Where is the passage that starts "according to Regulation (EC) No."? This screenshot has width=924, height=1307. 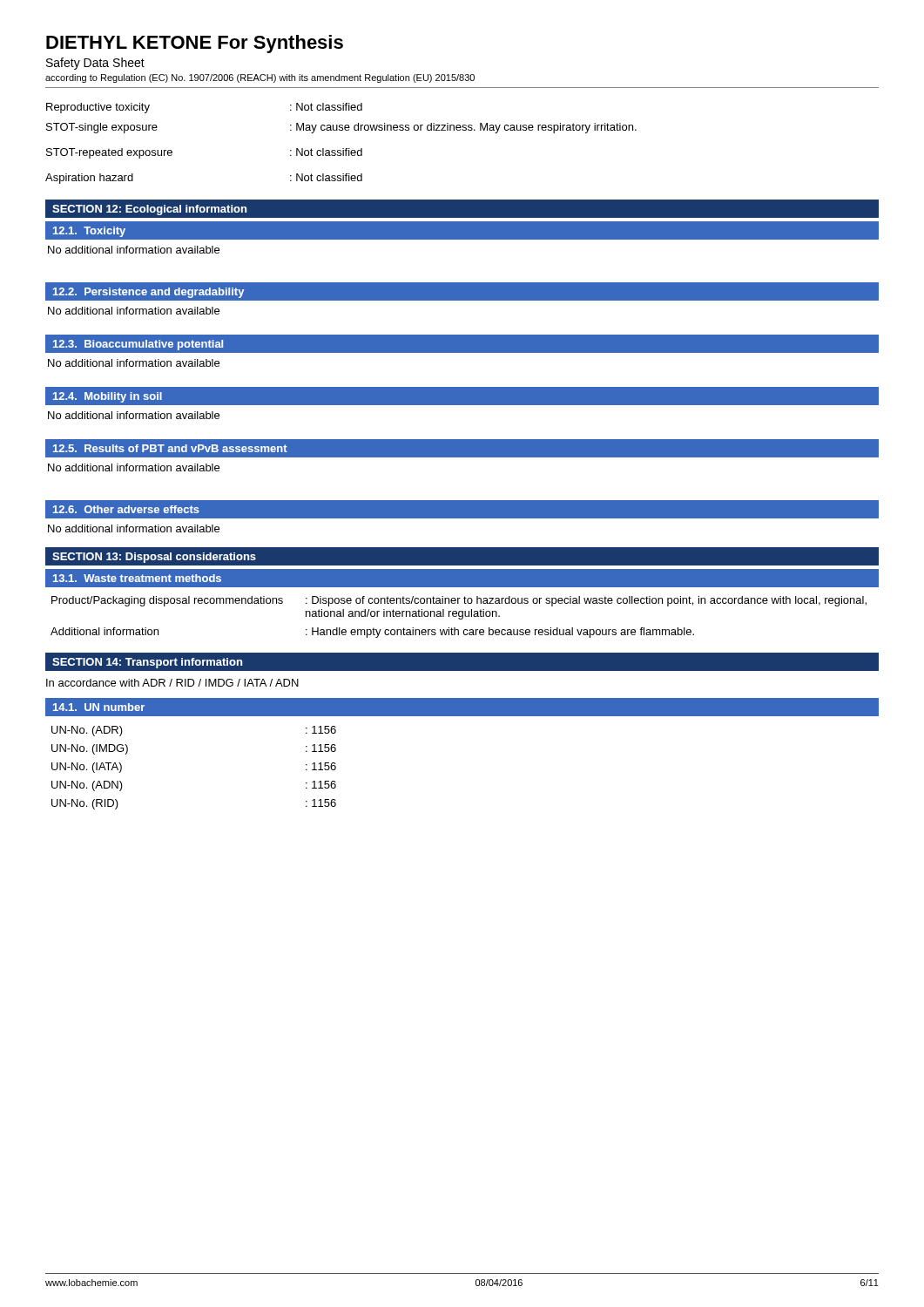260,78
